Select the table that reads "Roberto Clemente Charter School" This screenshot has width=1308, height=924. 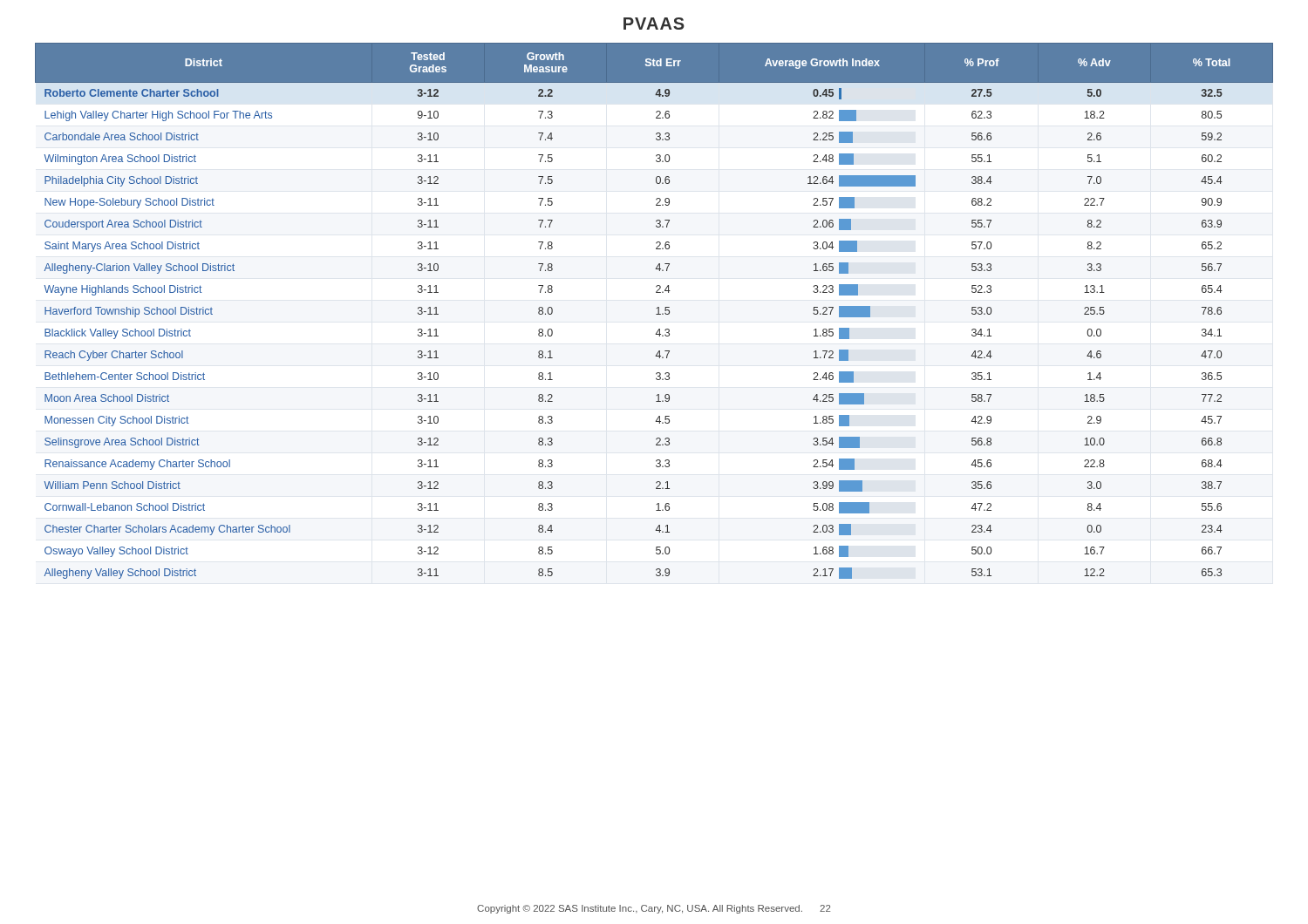[x=654, y=313]
